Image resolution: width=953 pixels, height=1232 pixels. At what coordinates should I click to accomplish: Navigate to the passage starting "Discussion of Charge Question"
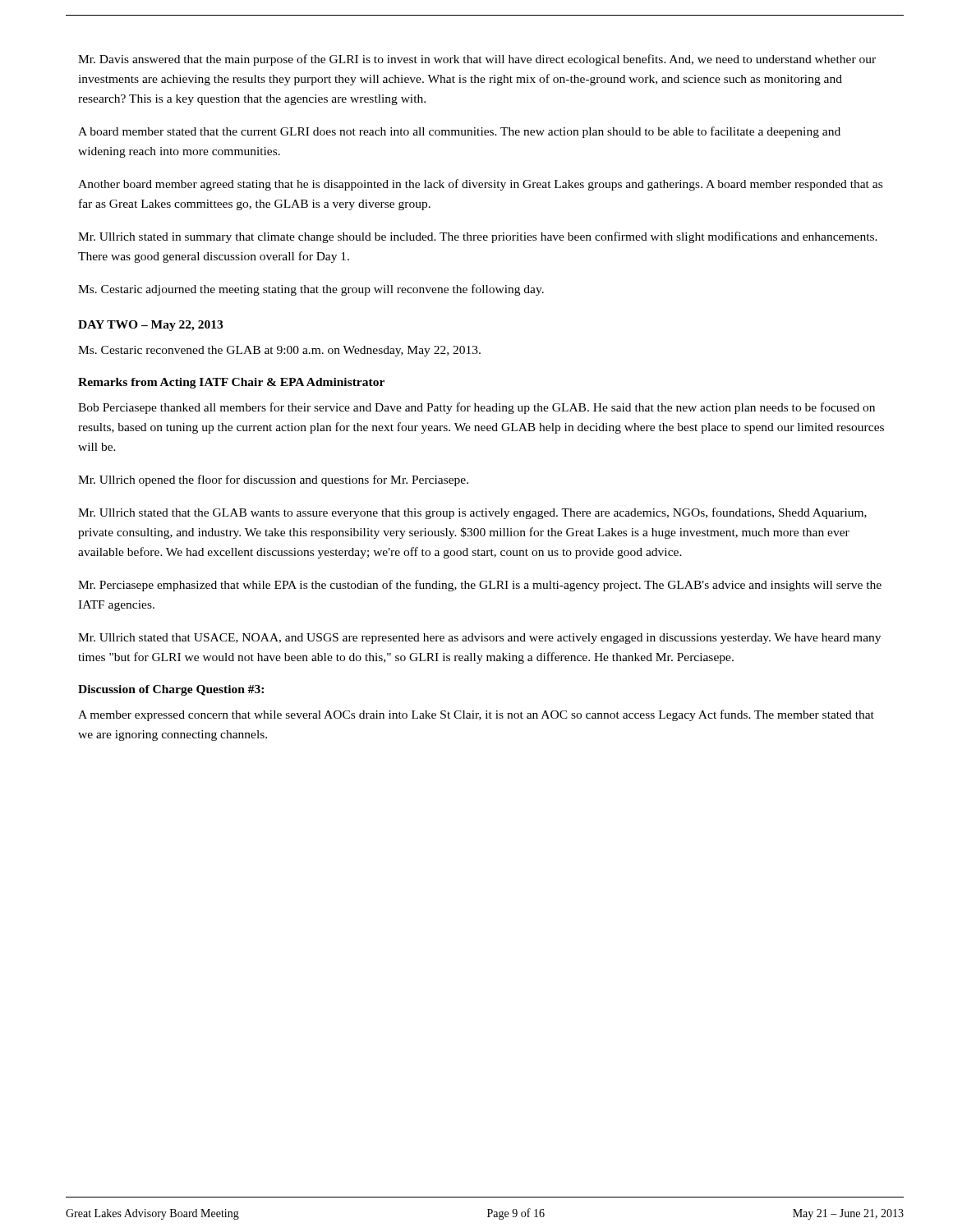(171, 689)
